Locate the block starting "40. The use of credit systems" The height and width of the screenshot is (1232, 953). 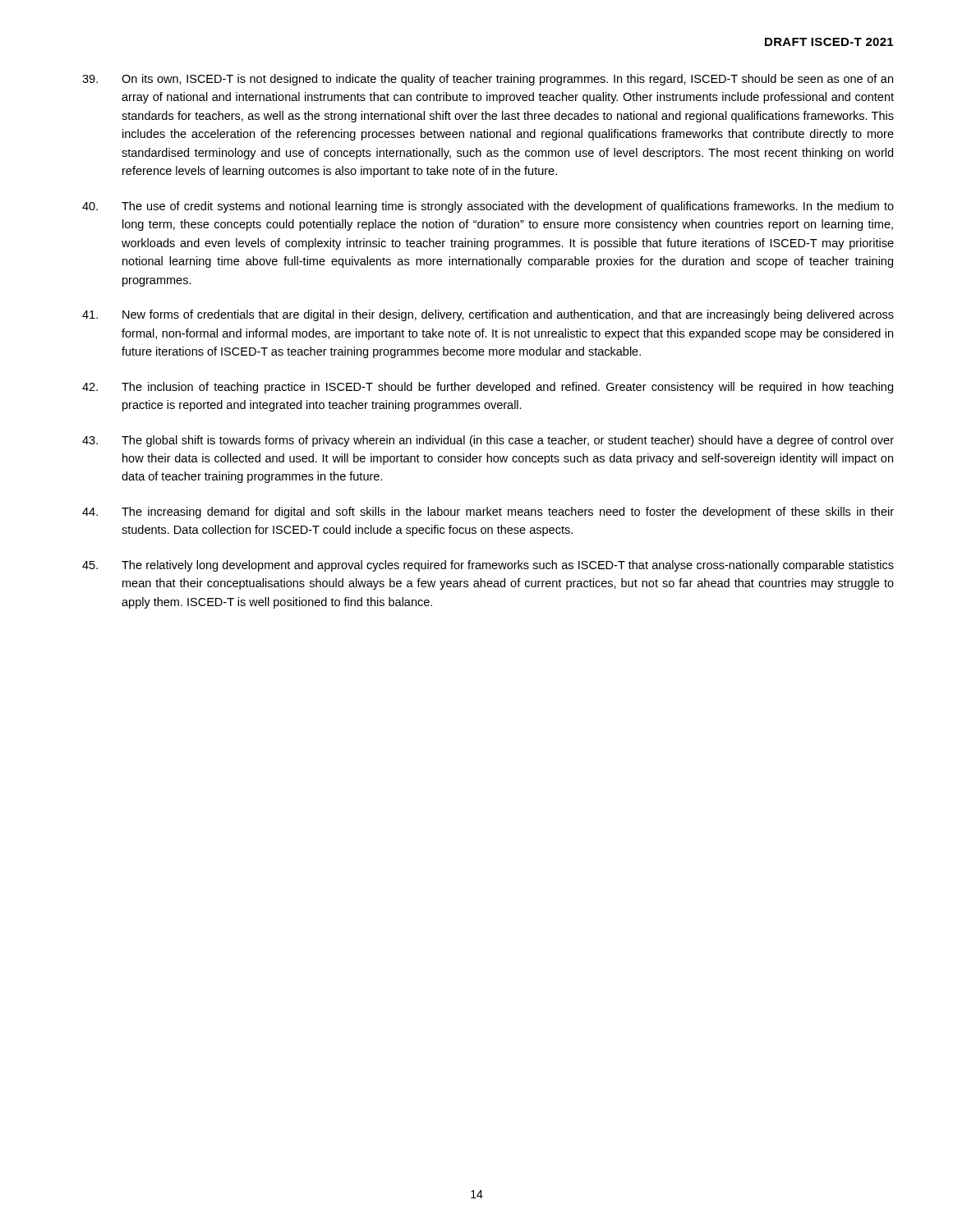pyautogui.click(x=488, y=243)
